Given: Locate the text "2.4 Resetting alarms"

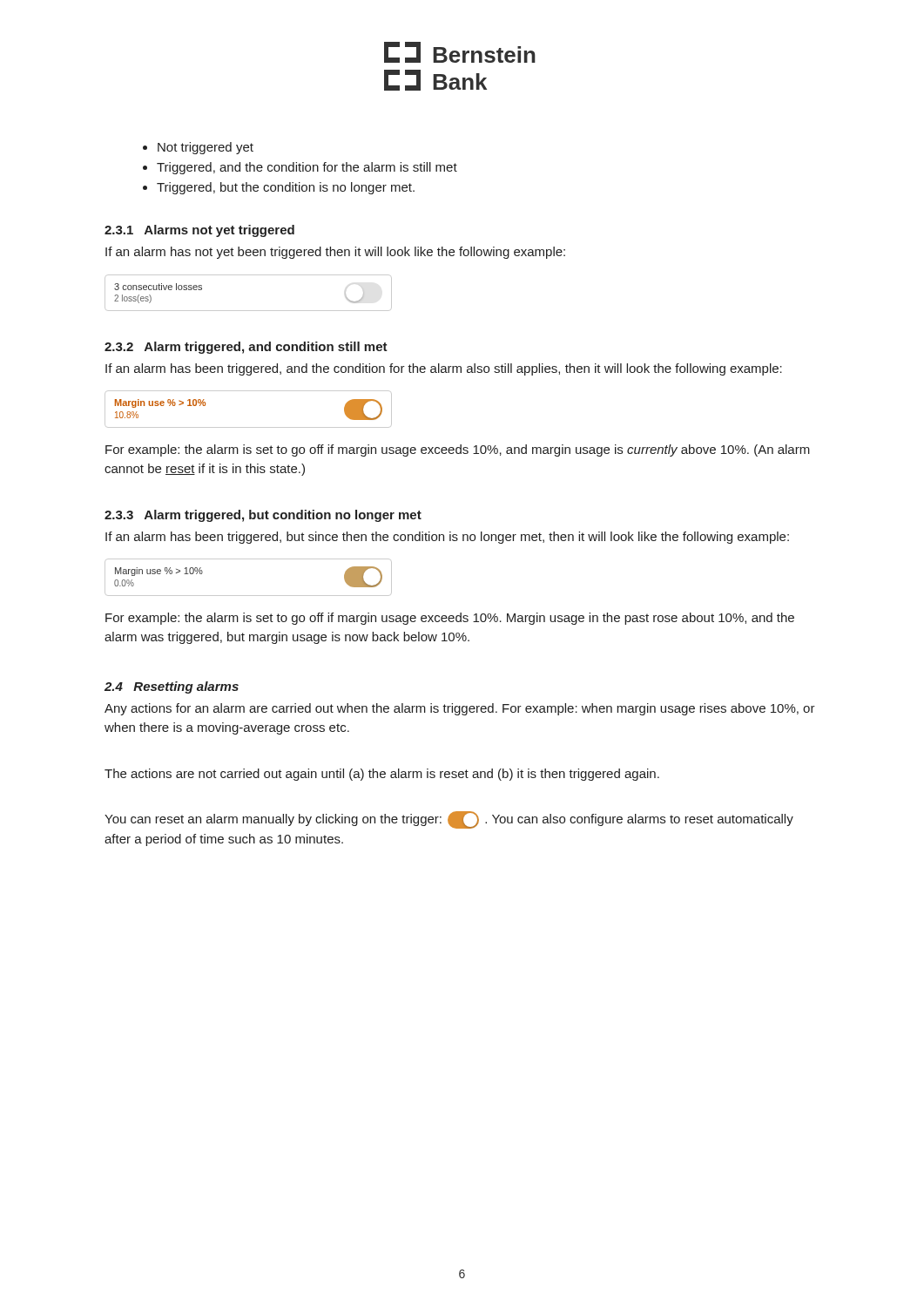Looking at the screenshot, I should pos(172,686).
